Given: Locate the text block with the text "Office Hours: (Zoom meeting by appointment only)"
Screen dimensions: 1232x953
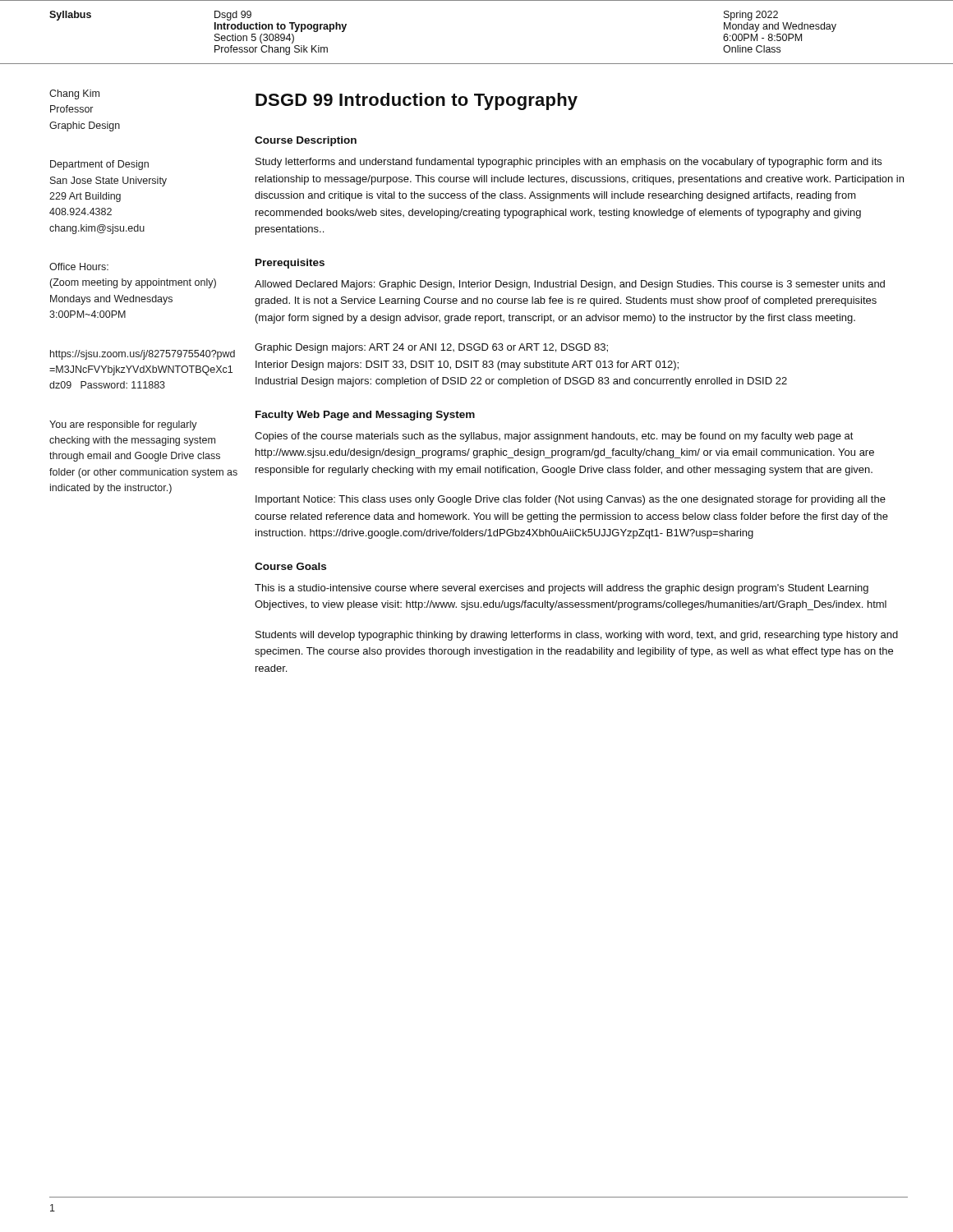Looking at the screenshot, I should (133, 291).
